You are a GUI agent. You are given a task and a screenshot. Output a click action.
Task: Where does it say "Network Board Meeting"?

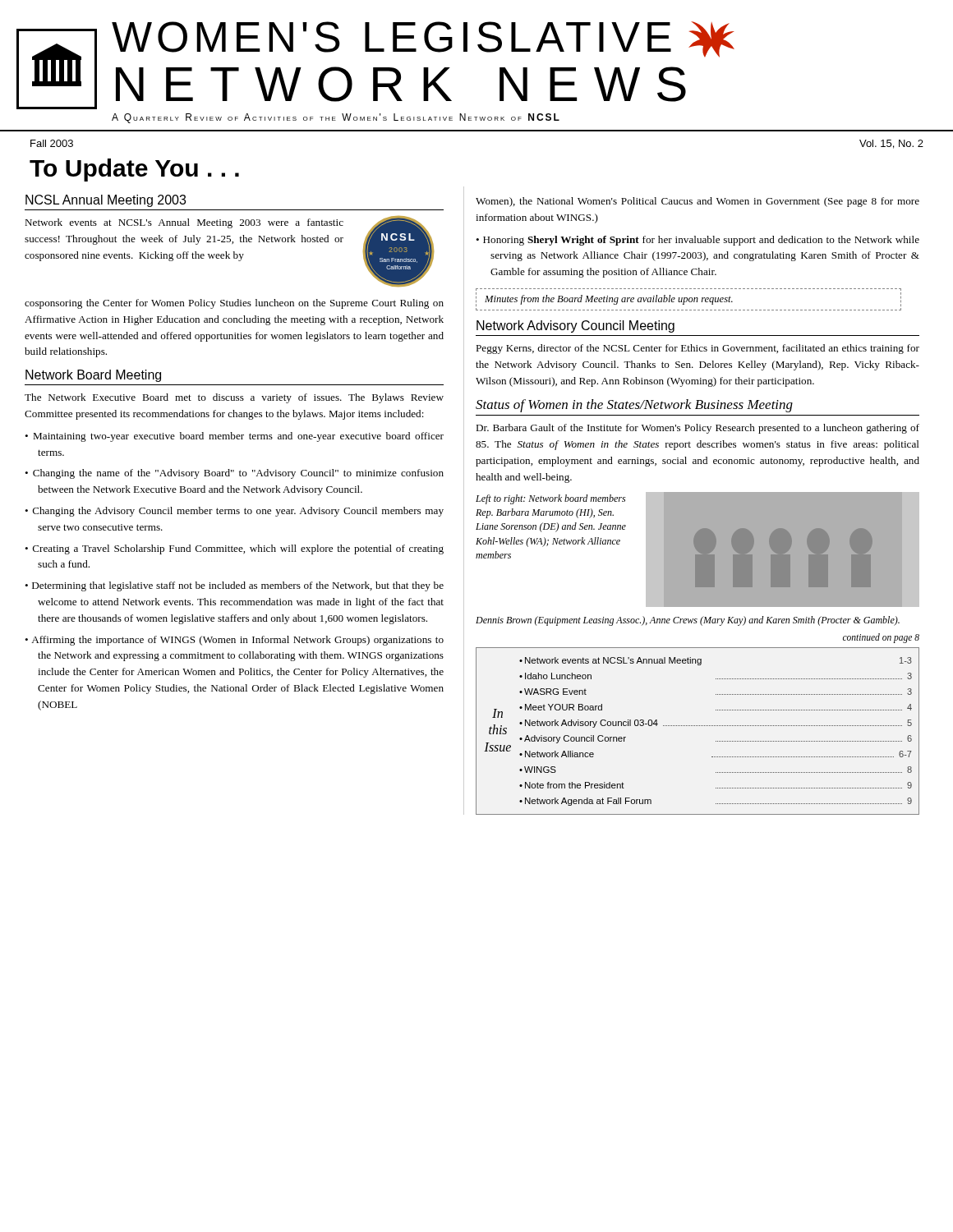93,375
